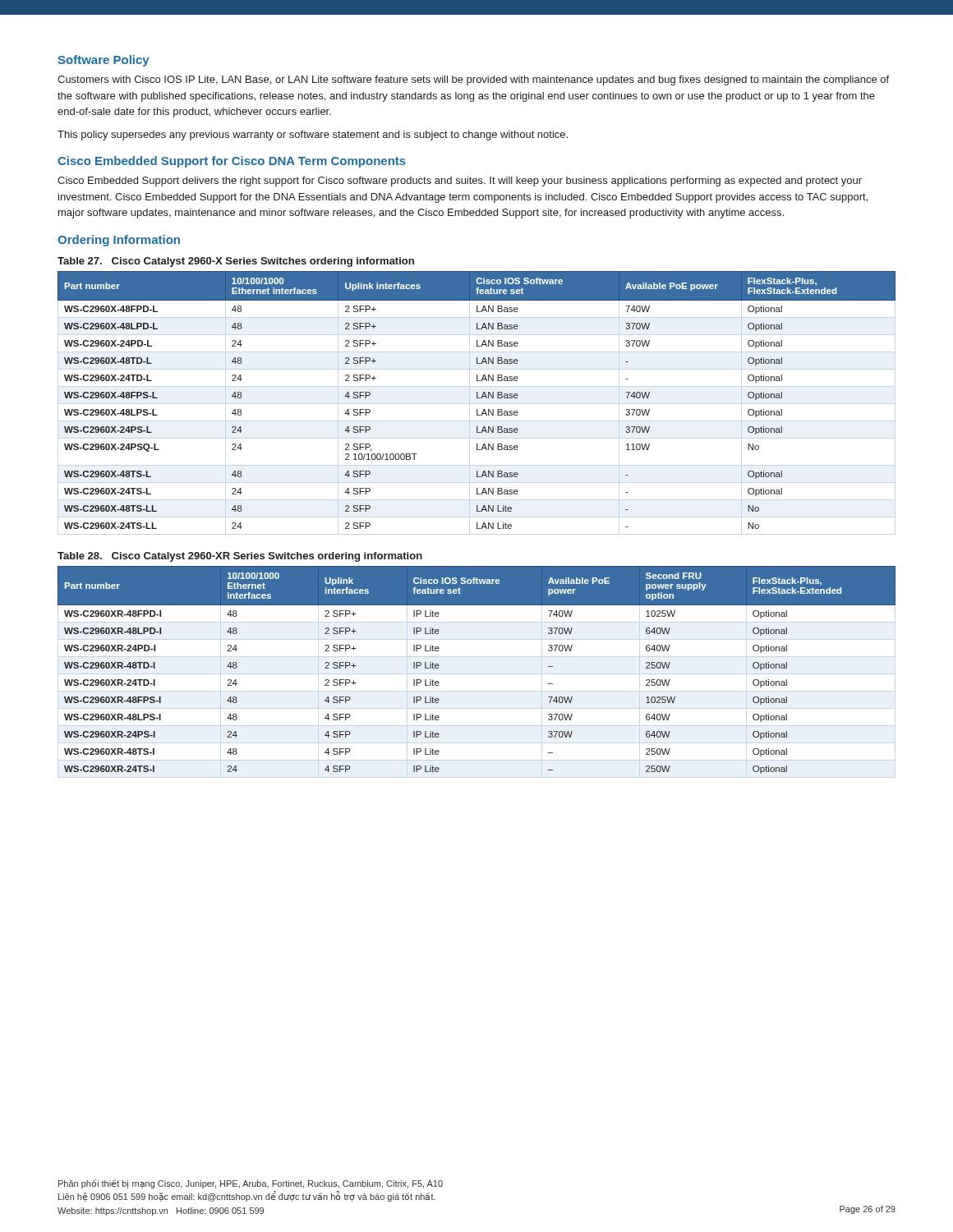Locate the text "Software Policy"
The width and height of the screenshot is (953, 1232).
(x=103, y=60)
